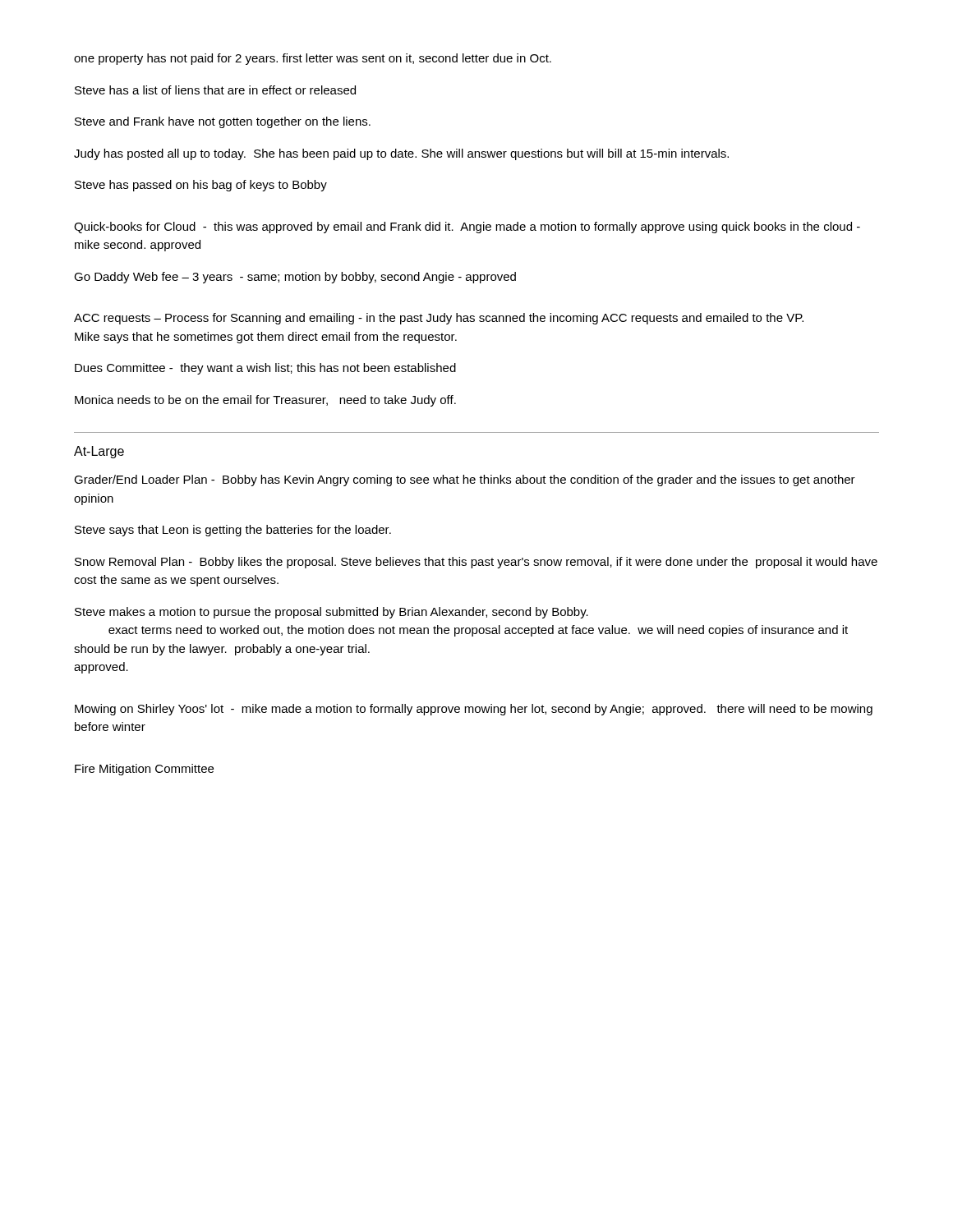
Task: Find the text block that reads "Steve and Frank"
Action: coord(223,121)
